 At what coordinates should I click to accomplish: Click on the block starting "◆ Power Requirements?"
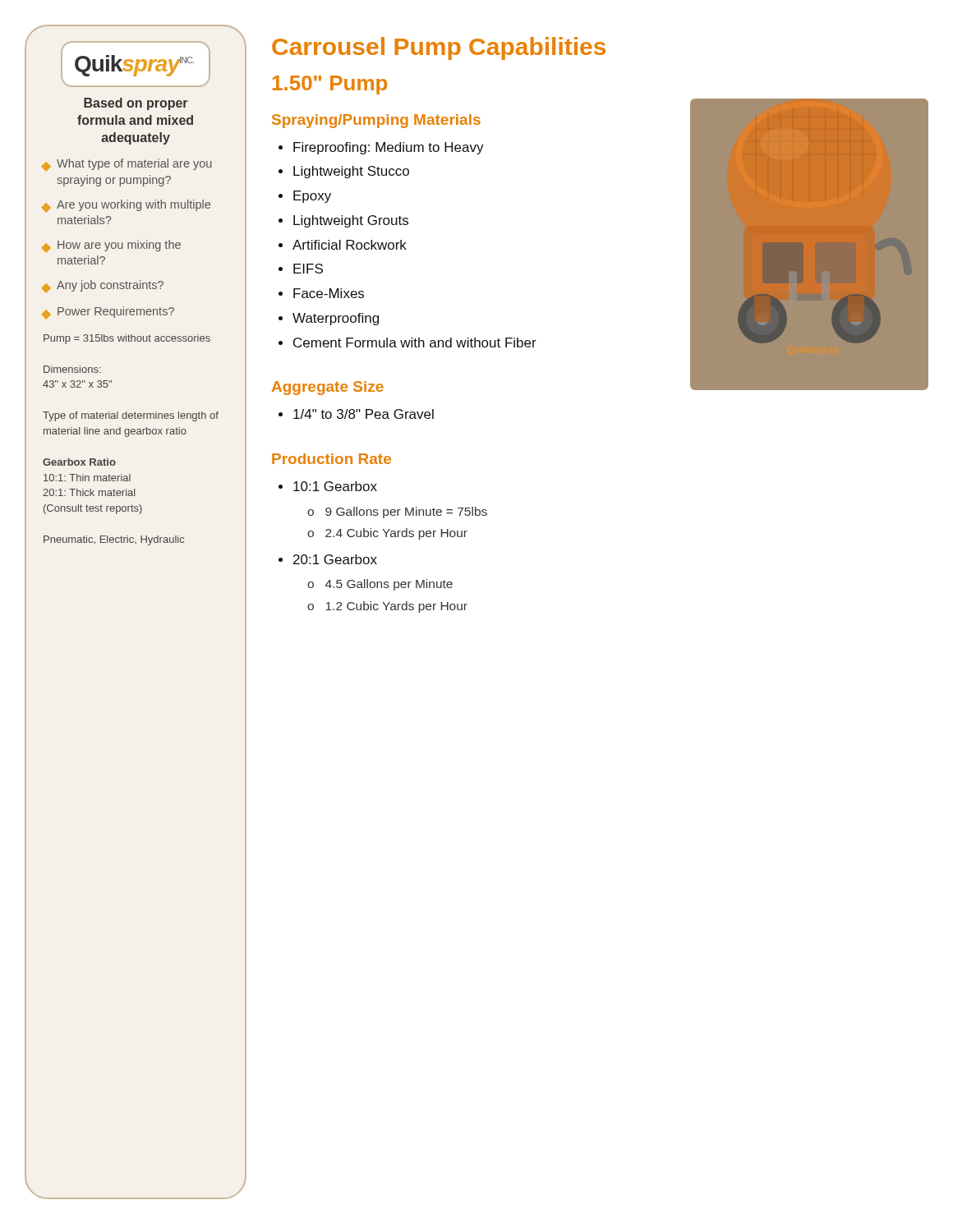[108, 313]
